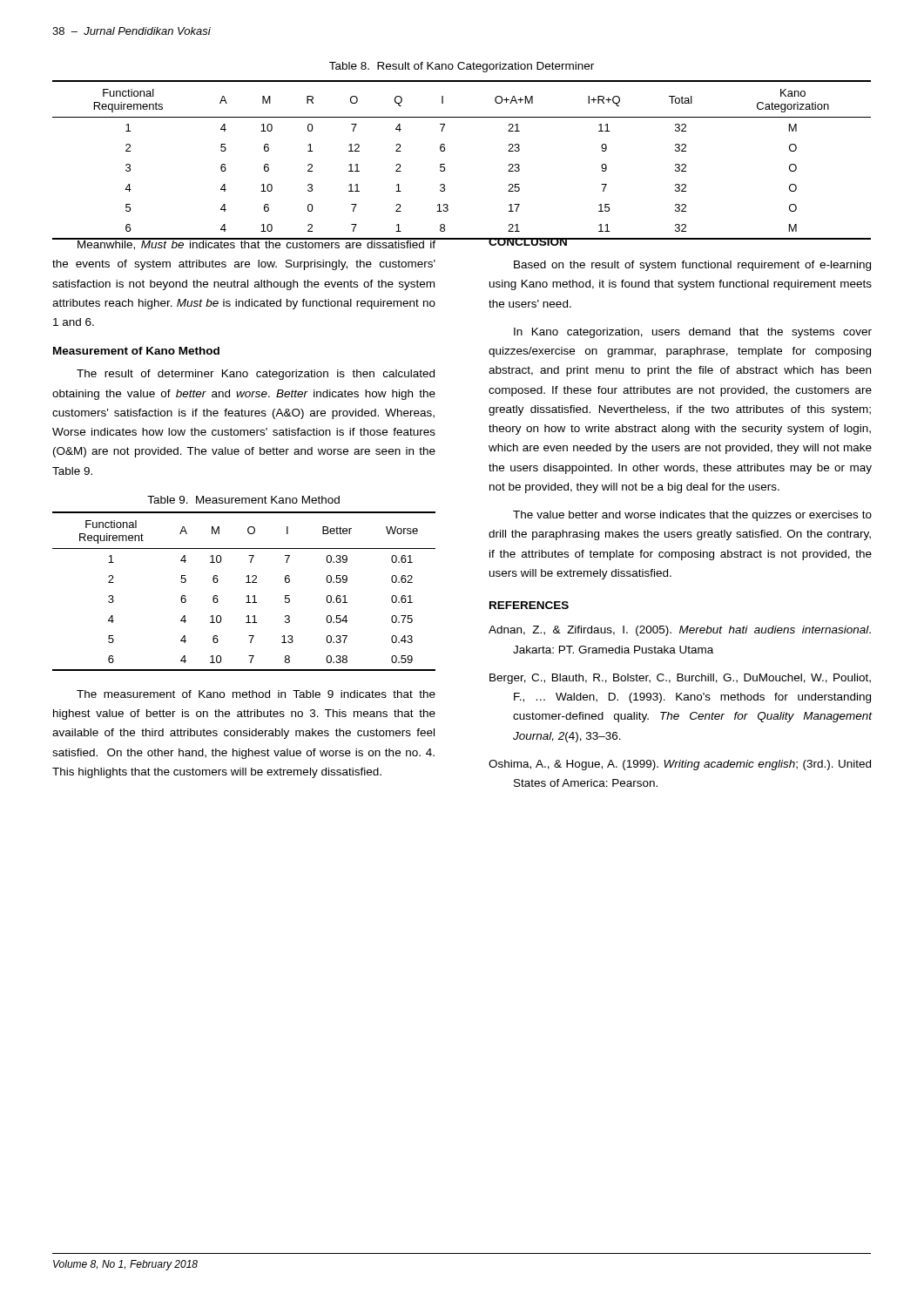This screenshot has height=1307, width=924.
Task: Select the table that reads "Kano Categorization"
Action: pos(462,160)
